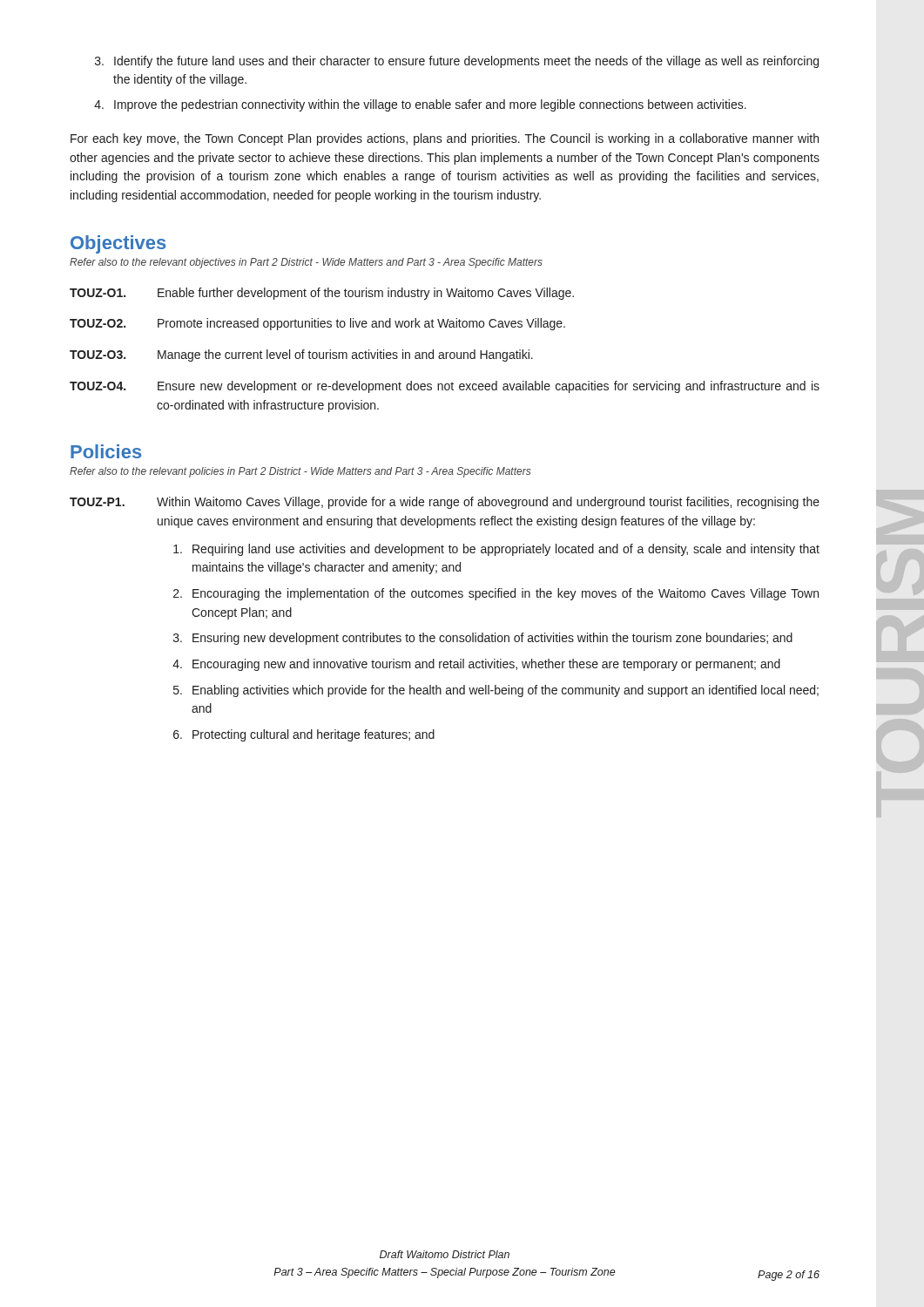Click on the element starting "For each key"
924x1307 pixels.
445,167
